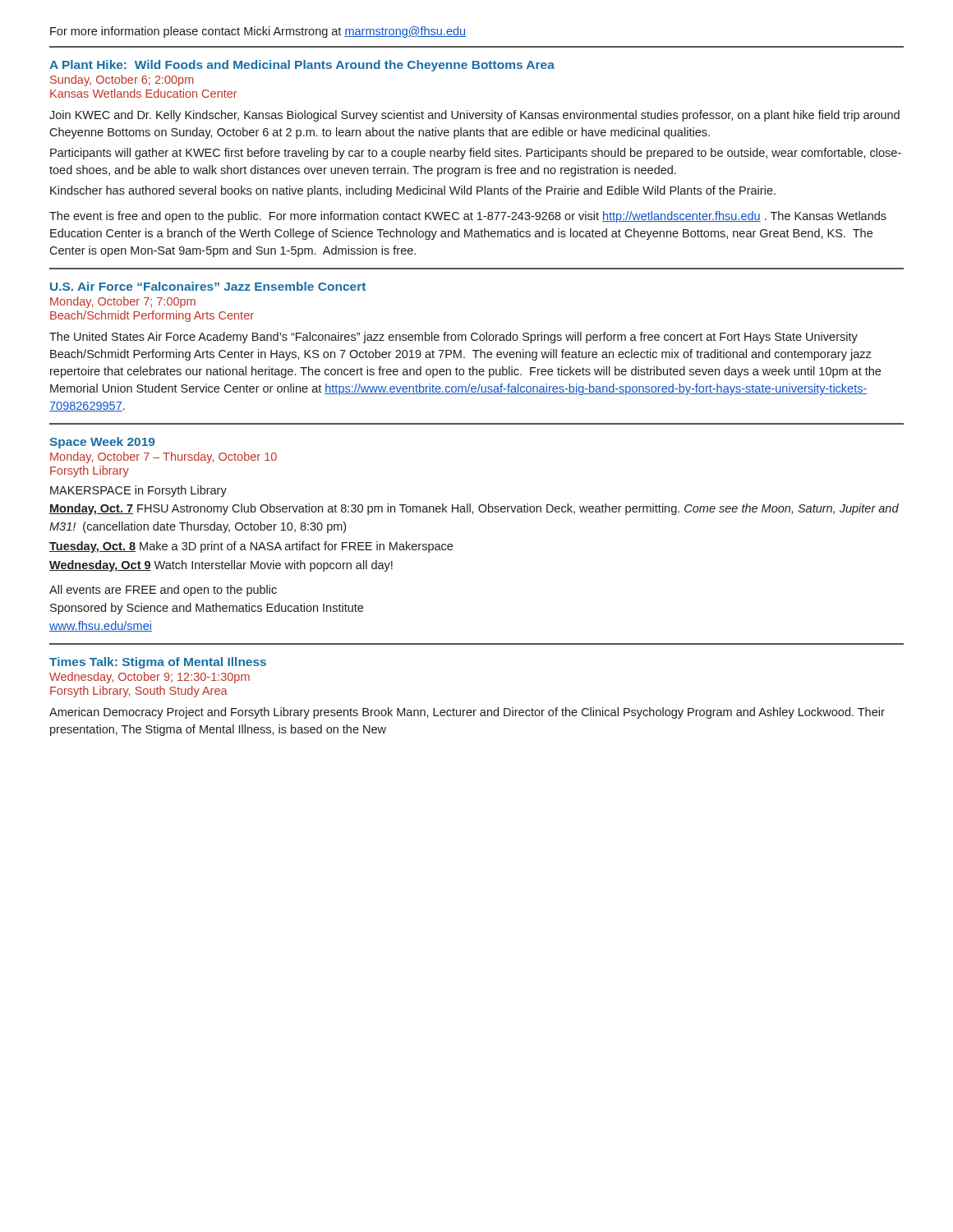Select the element starting "MAKERSPACE in Forsyth Library"

(138, 491)
